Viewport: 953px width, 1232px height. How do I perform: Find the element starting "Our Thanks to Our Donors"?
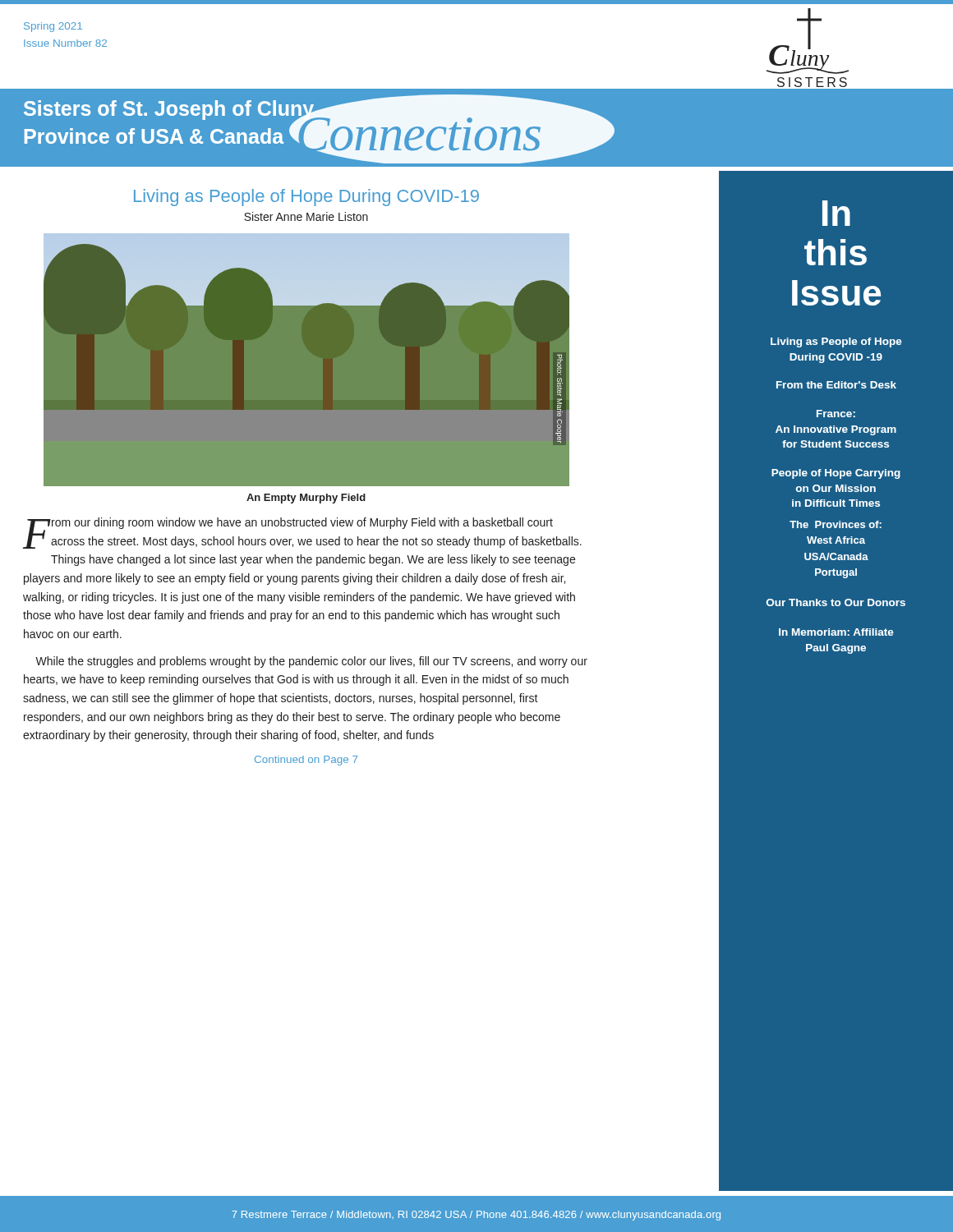tap(836, 602)
